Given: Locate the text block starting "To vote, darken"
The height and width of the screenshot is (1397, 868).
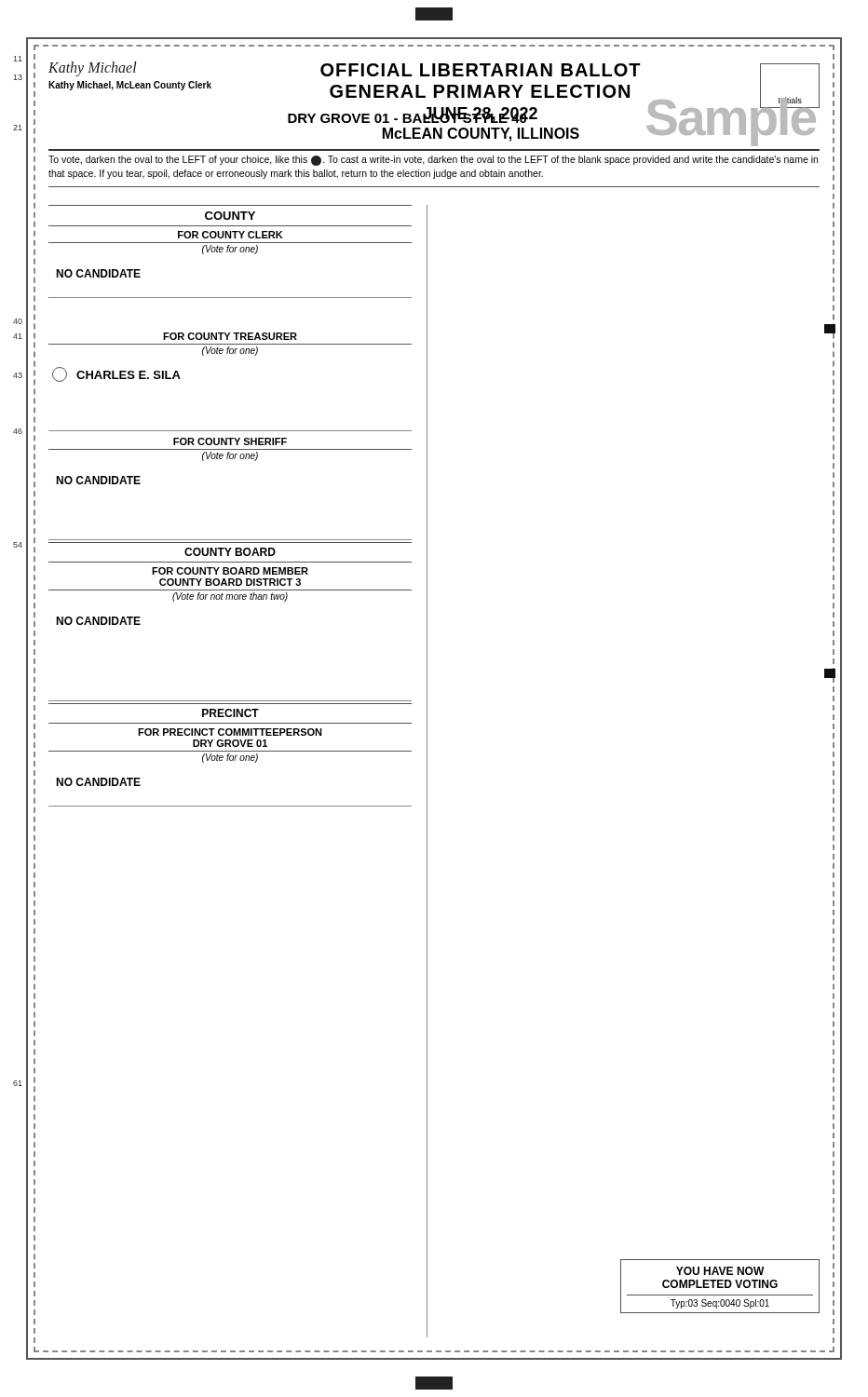Looking at the screenshot, I should point(433,166).
